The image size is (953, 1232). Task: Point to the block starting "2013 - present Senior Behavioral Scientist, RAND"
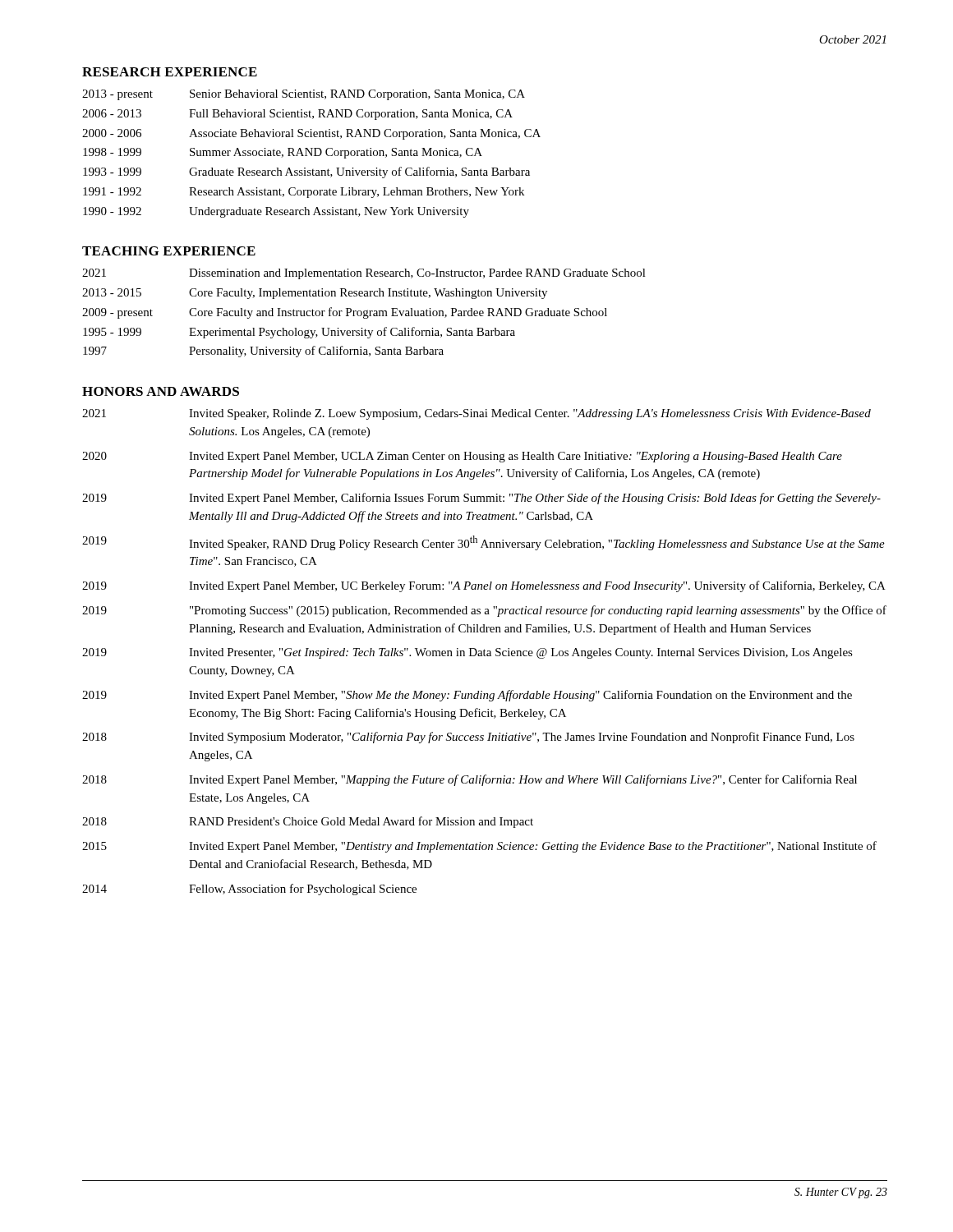tap(485, 94)
